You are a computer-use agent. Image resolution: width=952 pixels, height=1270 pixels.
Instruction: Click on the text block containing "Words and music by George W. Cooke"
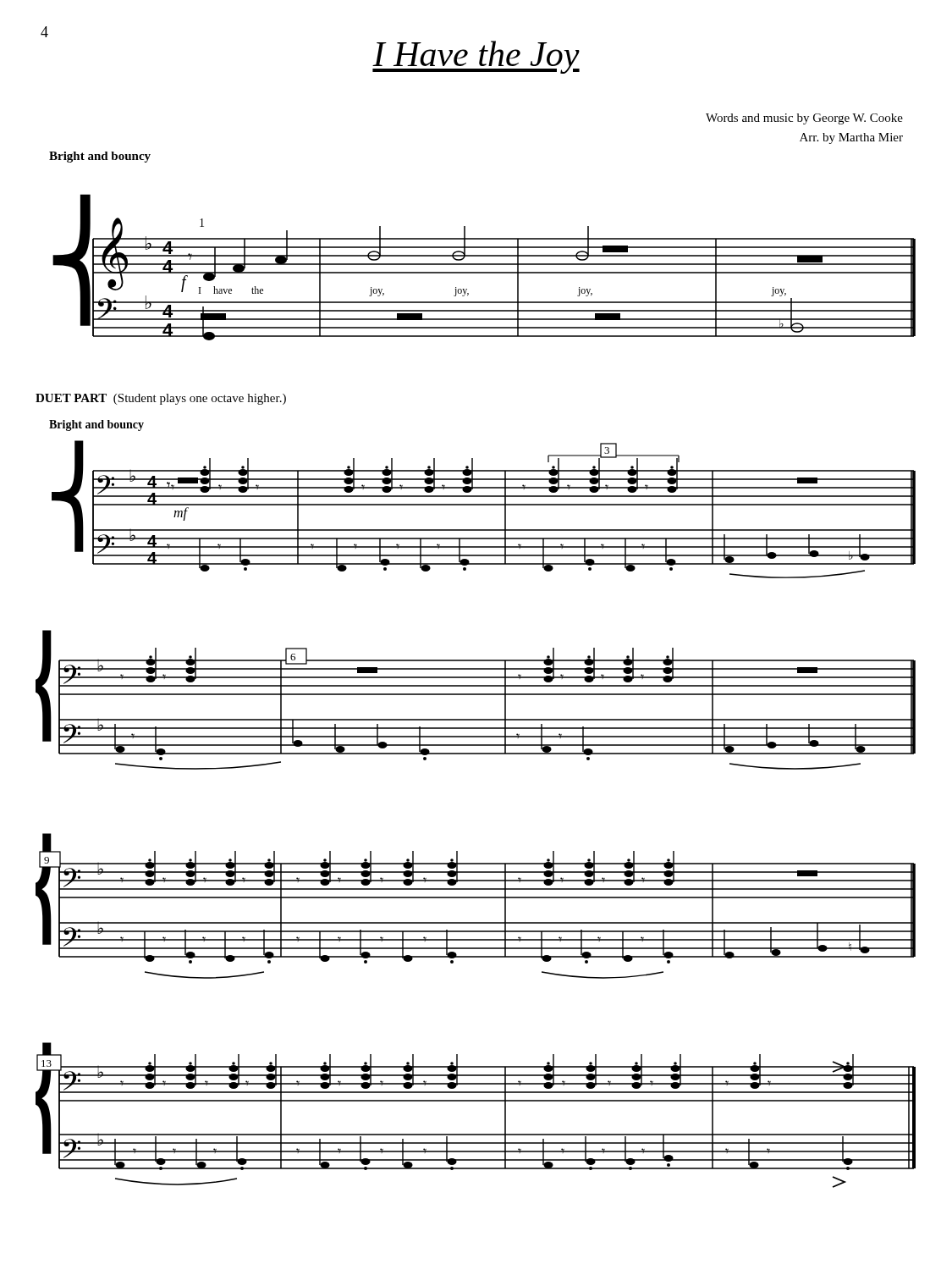pos(804,127)
